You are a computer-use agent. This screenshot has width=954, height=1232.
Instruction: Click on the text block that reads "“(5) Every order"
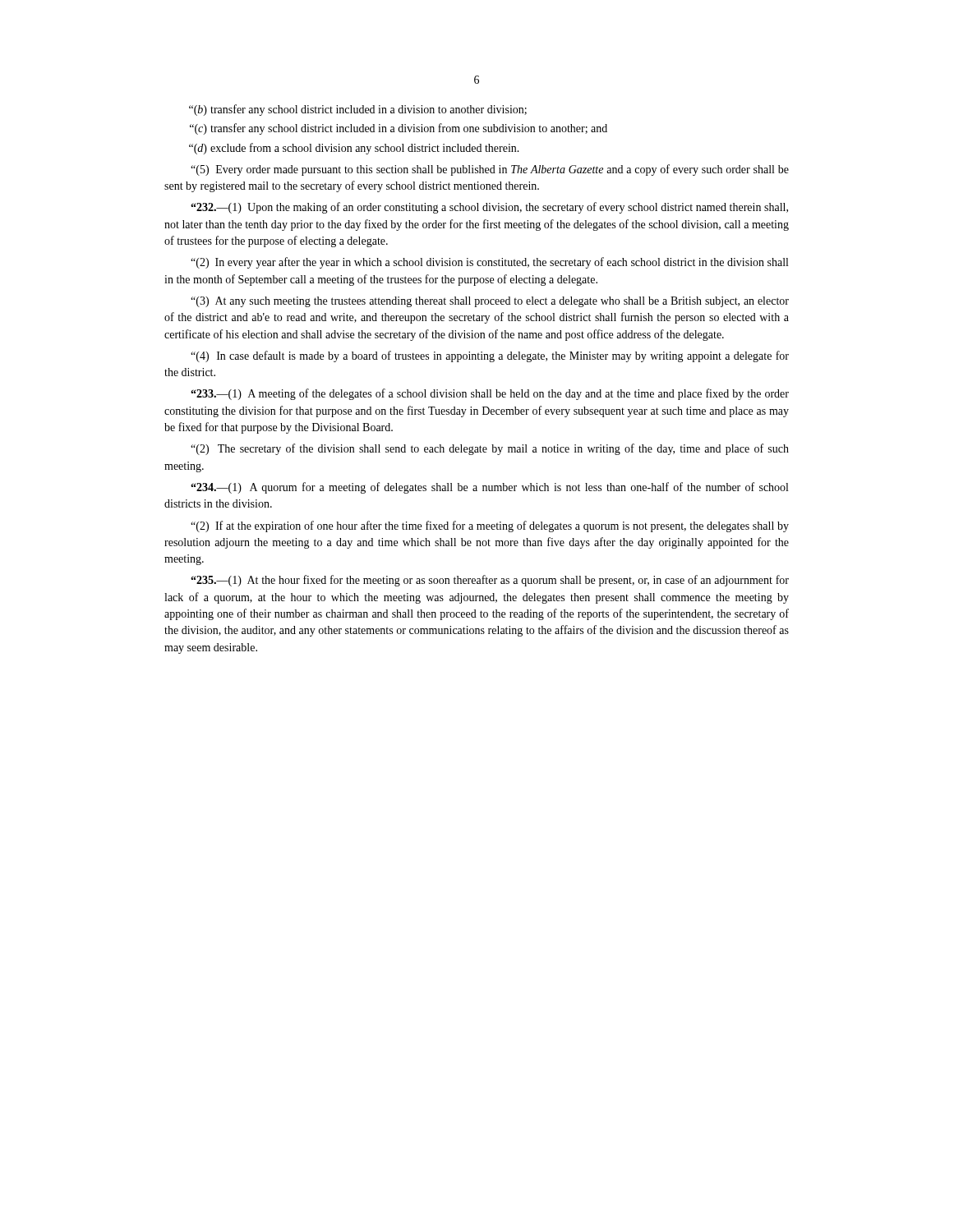click(477, 178)
